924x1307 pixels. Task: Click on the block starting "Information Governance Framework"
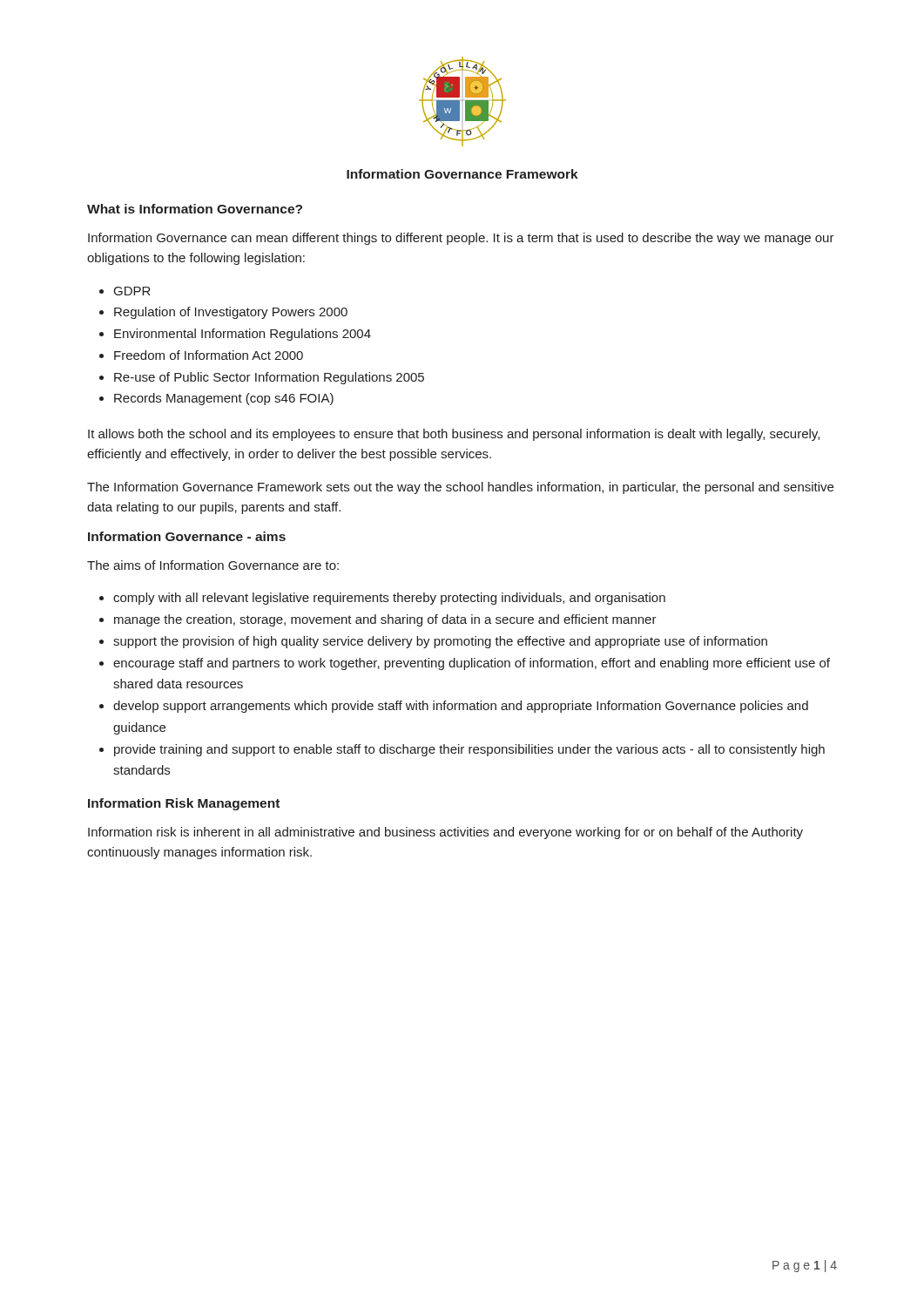(x=462, y=174)
